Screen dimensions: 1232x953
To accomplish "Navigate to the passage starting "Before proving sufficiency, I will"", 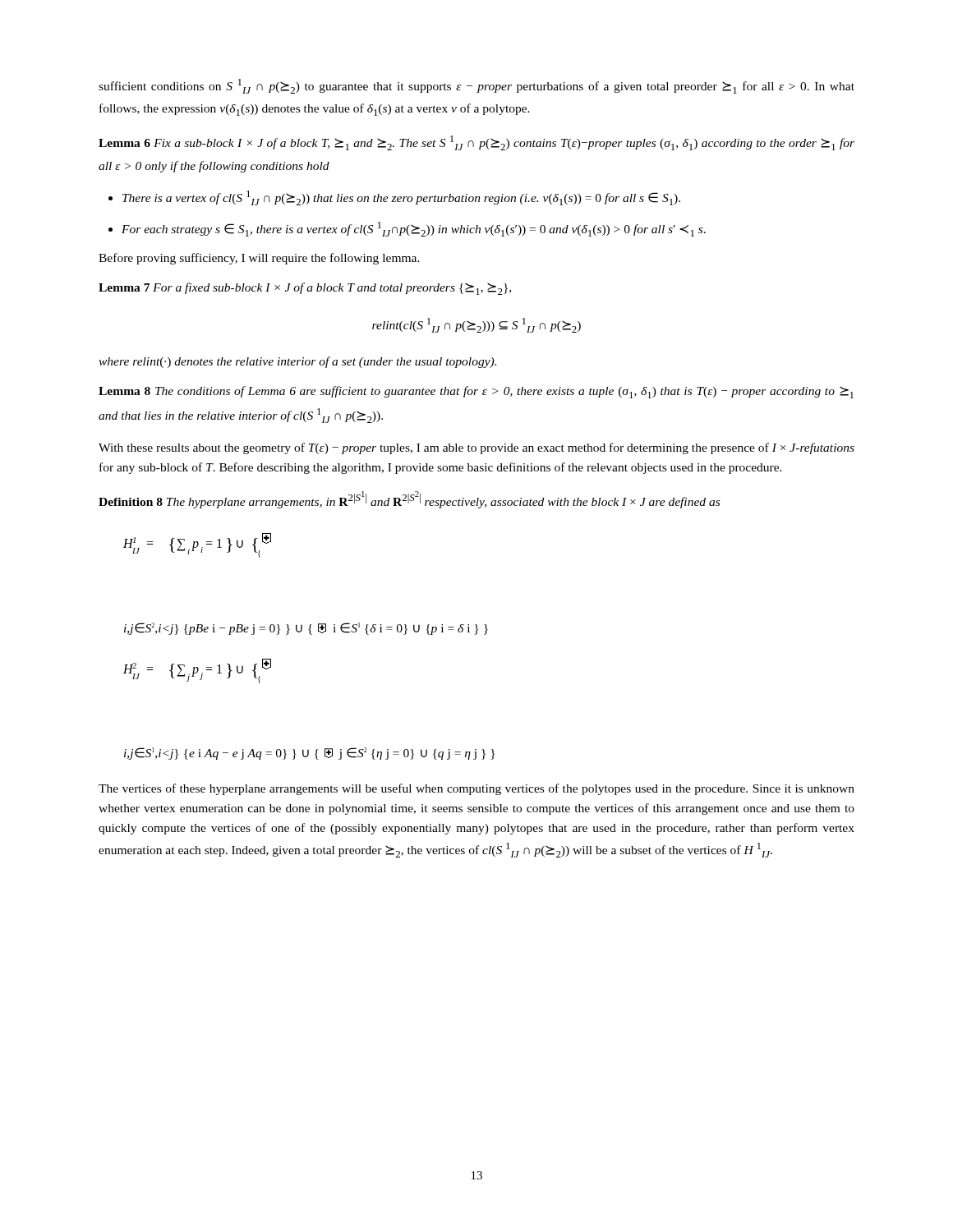I will pos(259,259).
